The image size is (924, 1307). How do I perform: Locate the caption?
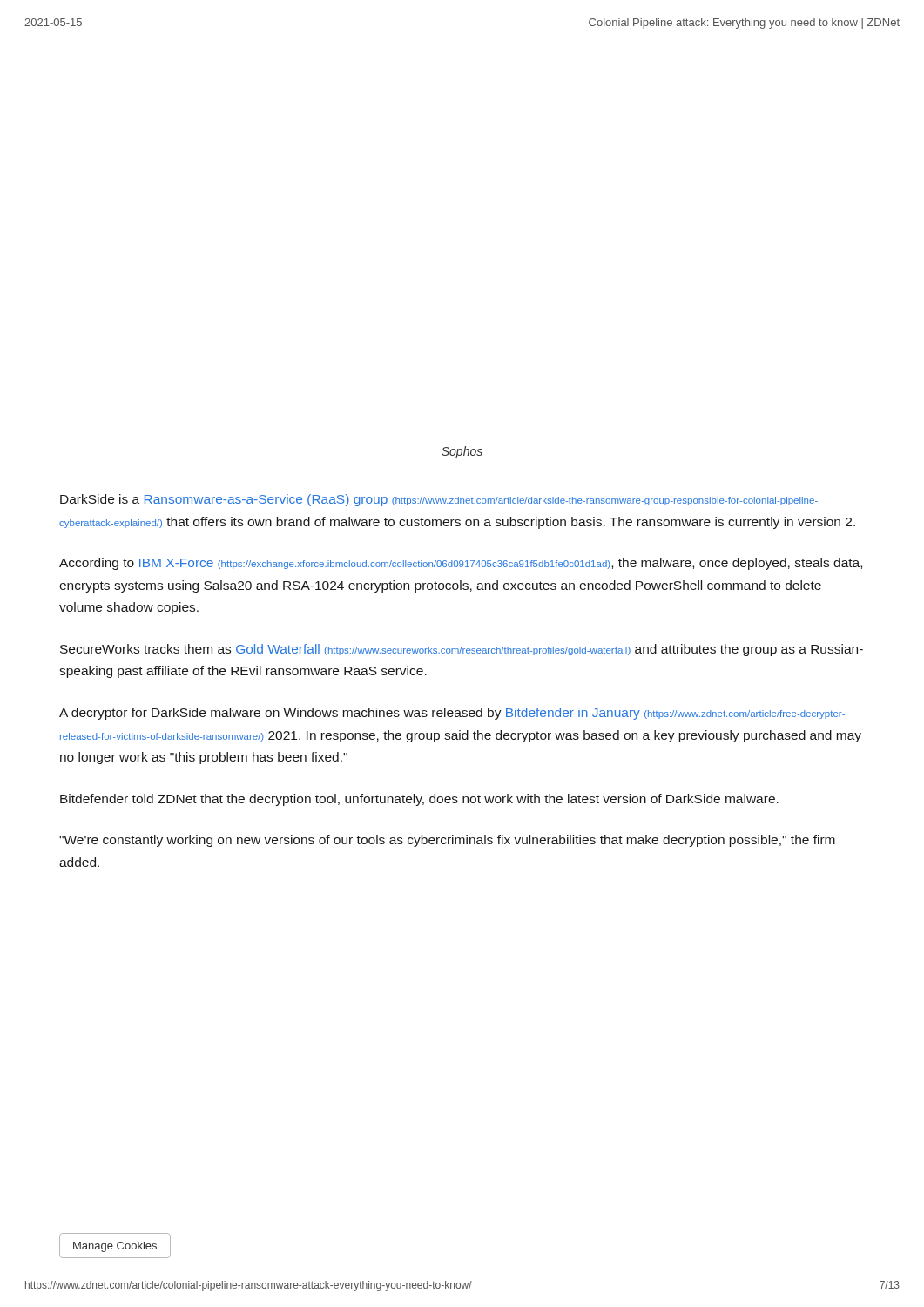462,451
